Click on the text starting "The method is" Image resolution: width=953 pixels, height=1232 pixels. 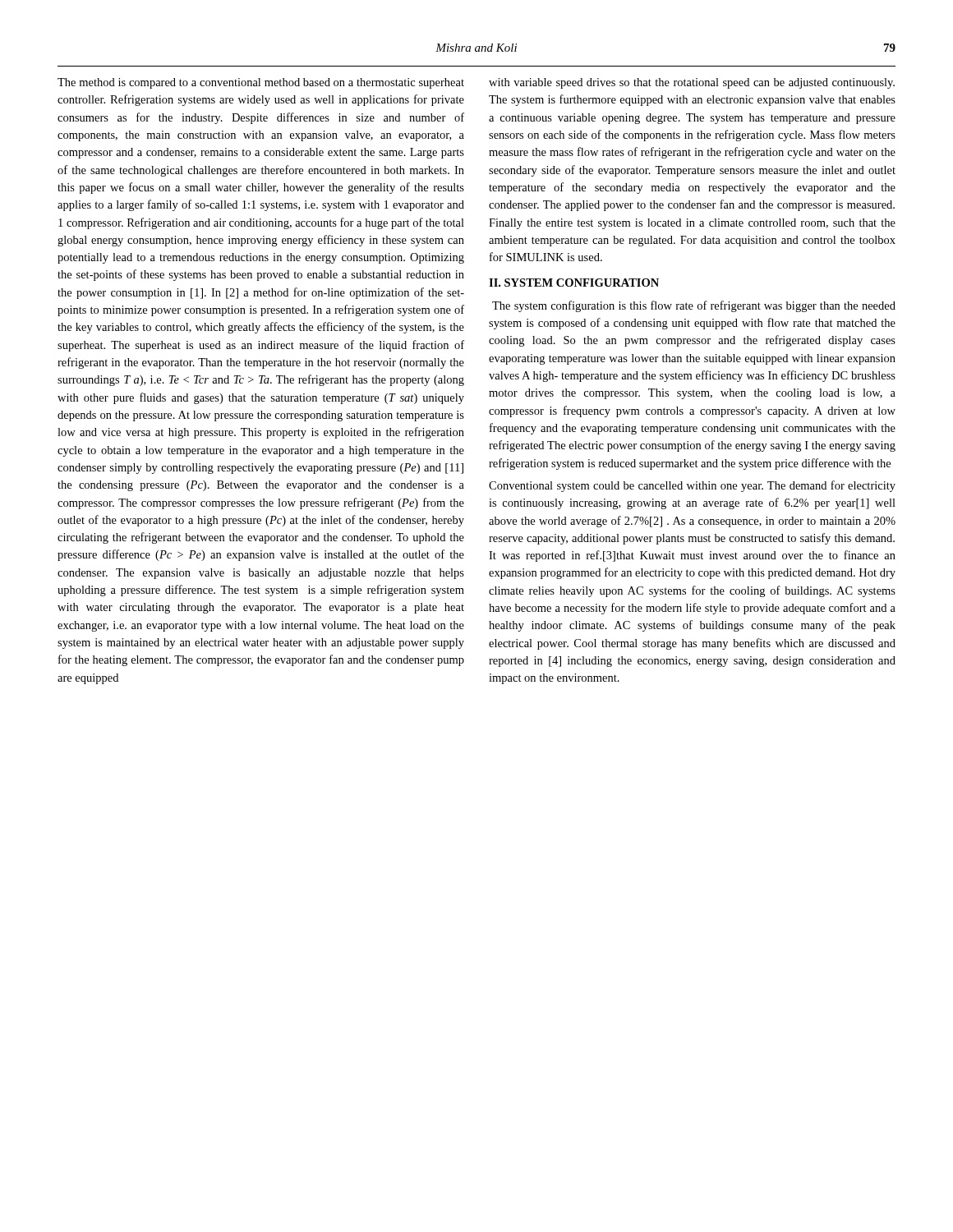click(261, 380)
